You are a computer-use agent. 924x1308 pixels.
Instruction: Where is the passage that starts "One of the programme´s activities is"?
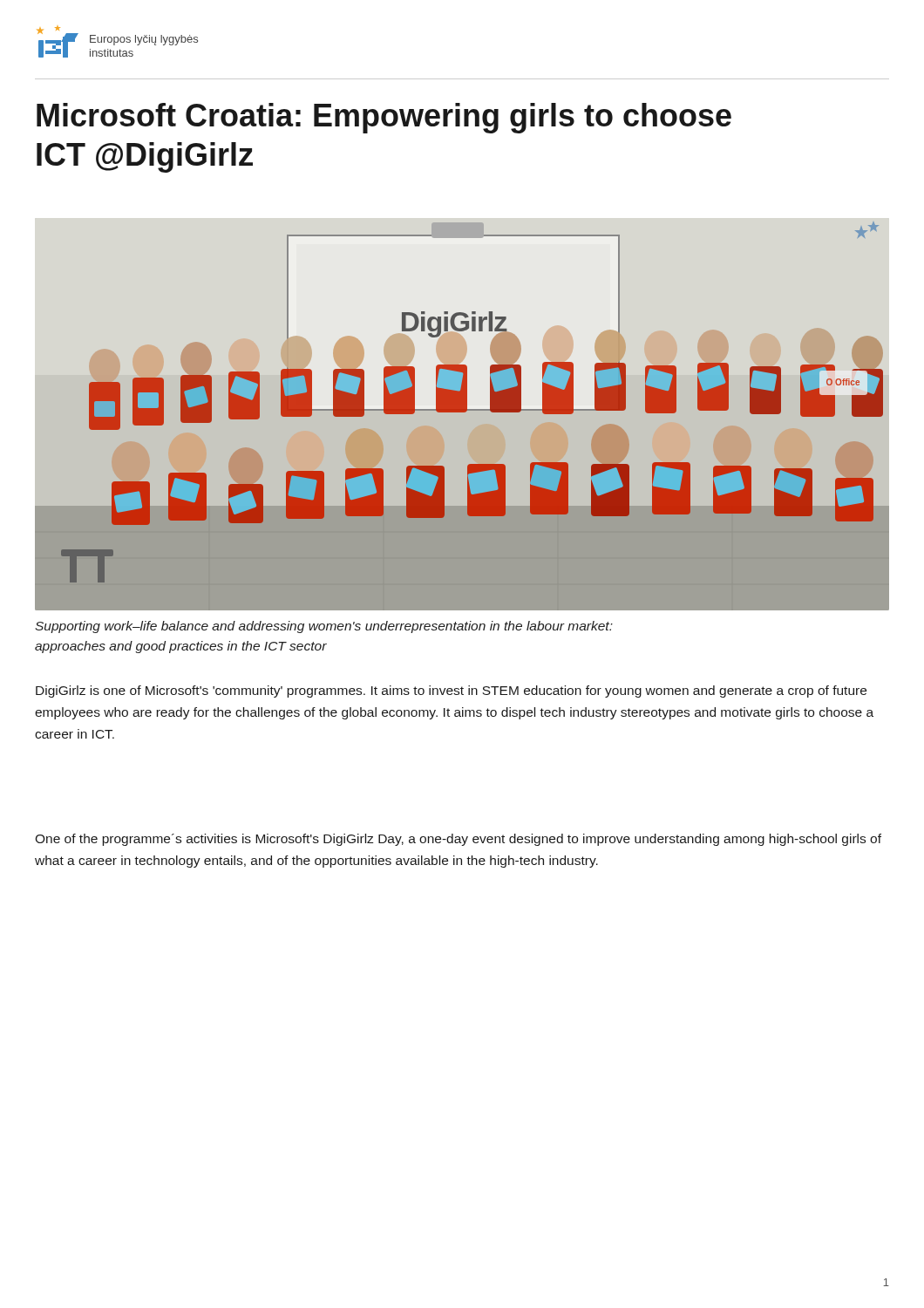(x=462, y=850)
